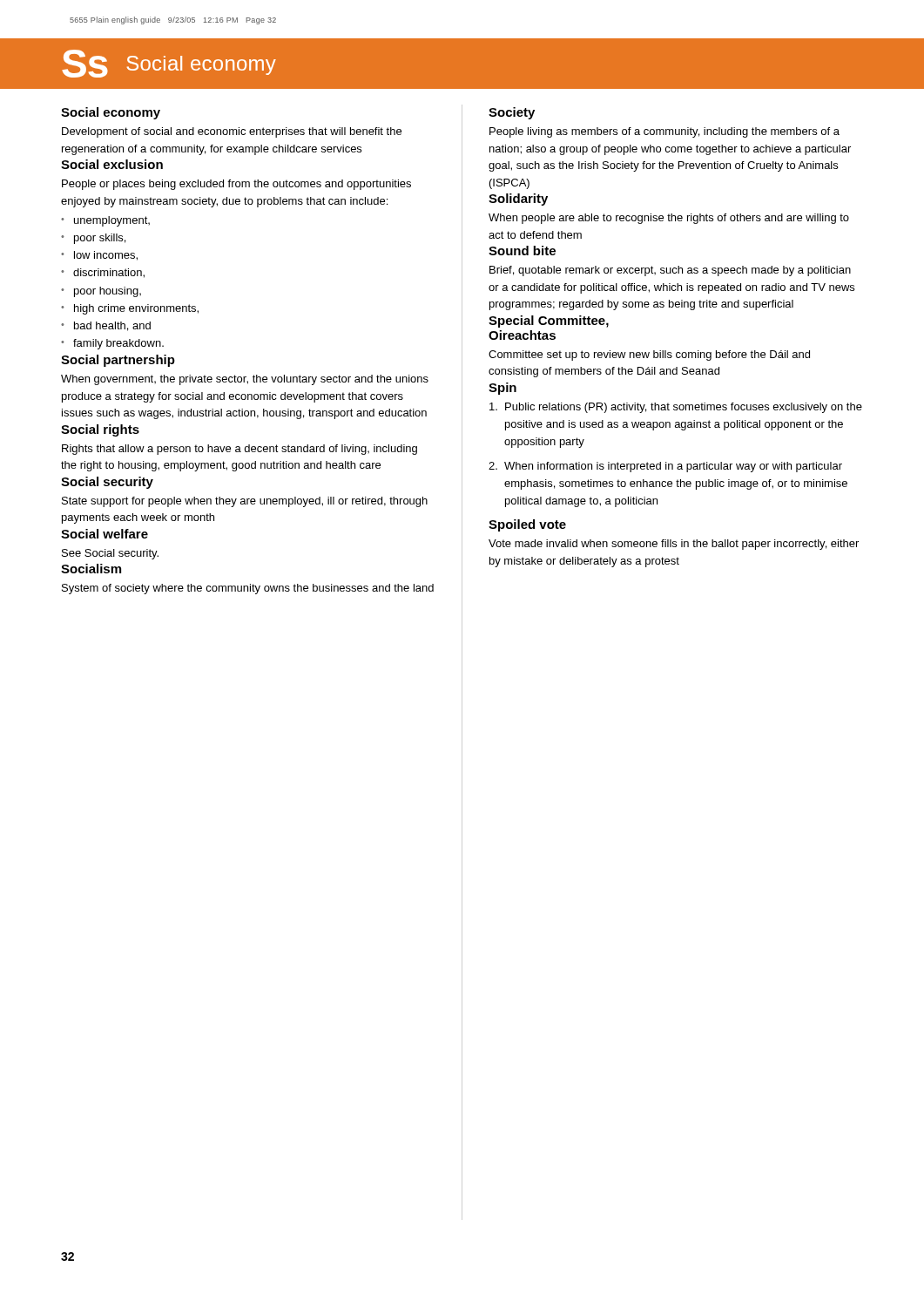Point to the passage starting "Rights that allow a person to have a"

239,457
